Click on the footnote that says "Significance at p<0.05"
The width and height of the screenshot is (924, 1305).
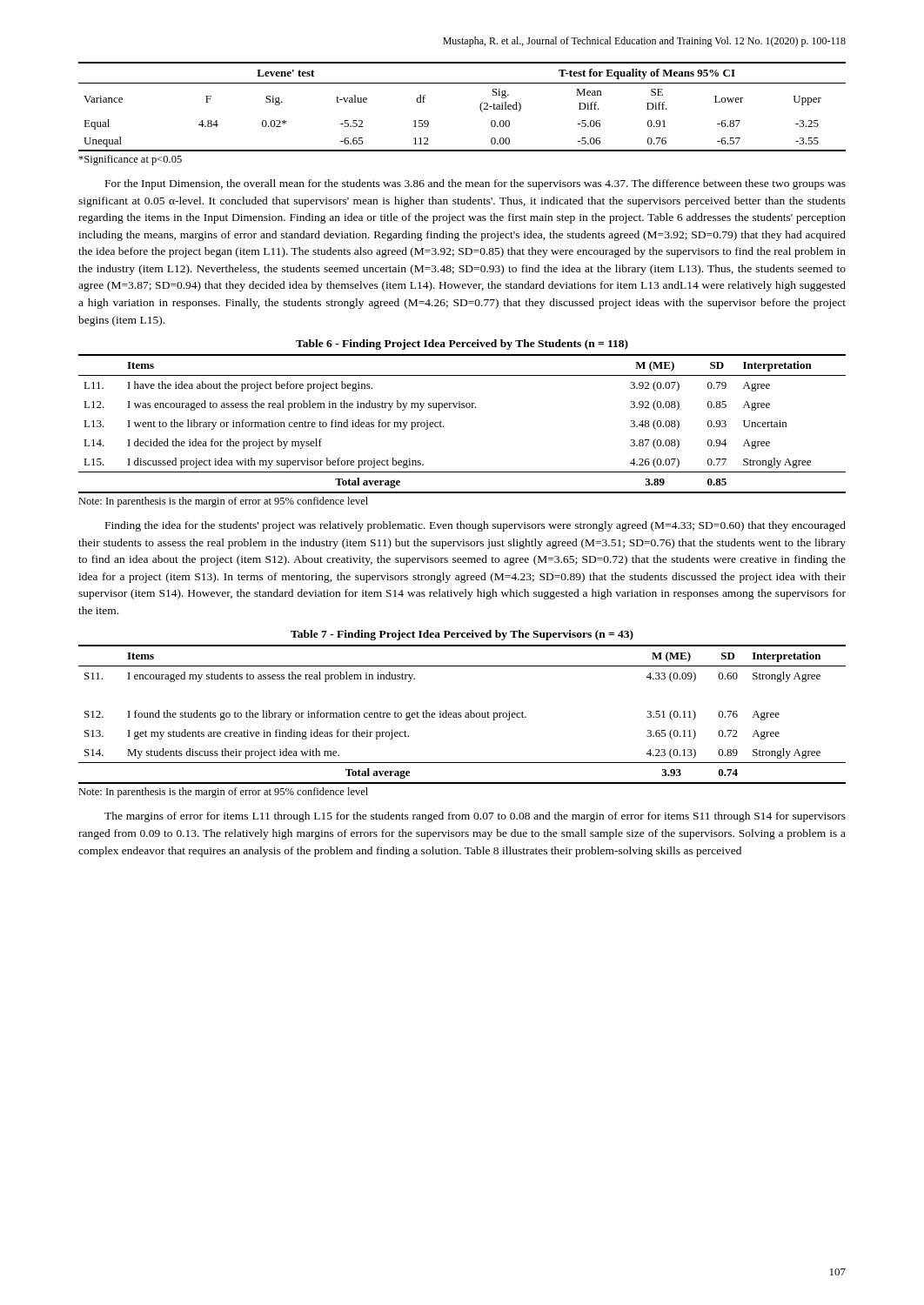click(x=130, y=159)
